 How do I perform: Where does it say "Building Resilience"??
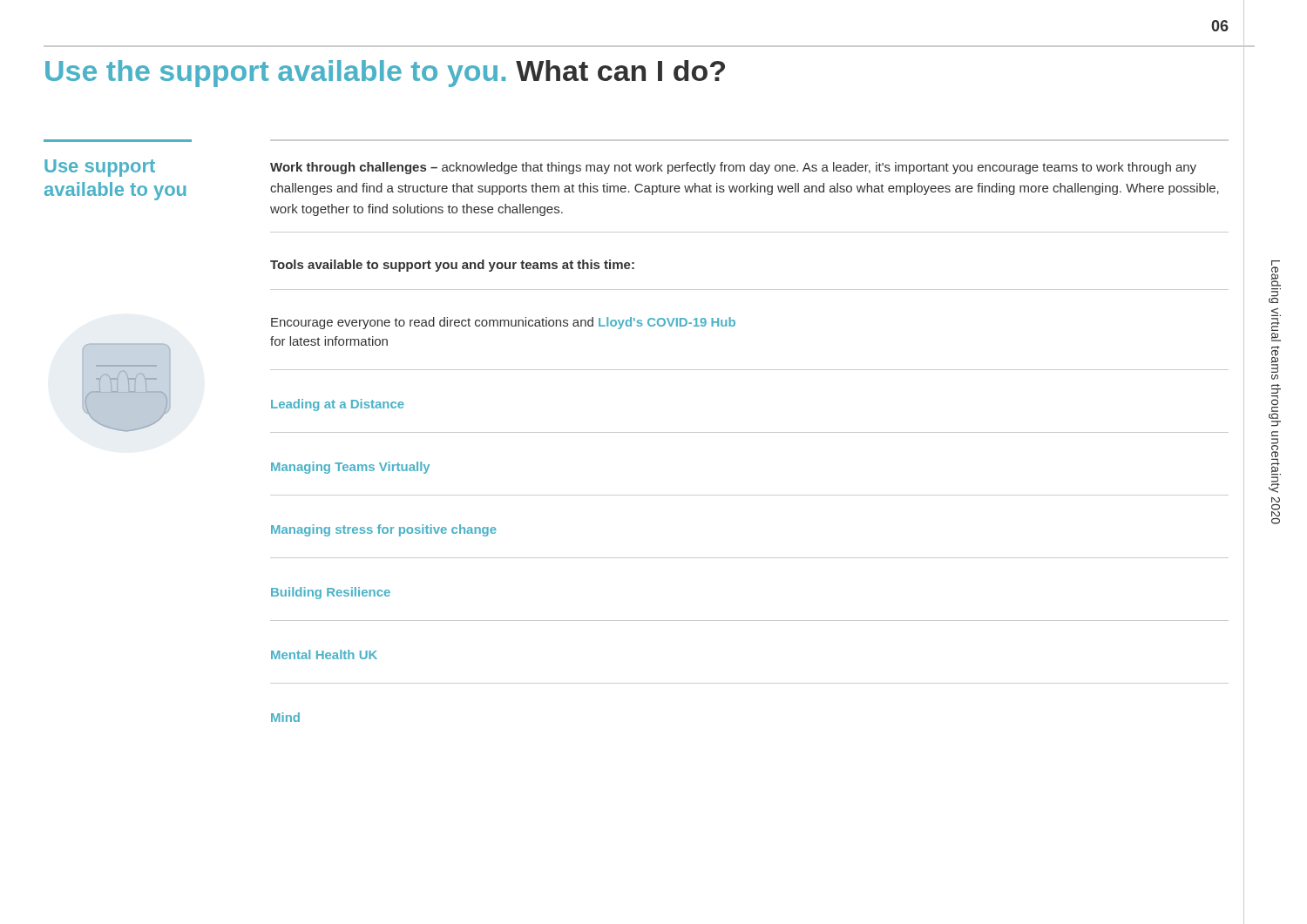(x=331, y=593)
